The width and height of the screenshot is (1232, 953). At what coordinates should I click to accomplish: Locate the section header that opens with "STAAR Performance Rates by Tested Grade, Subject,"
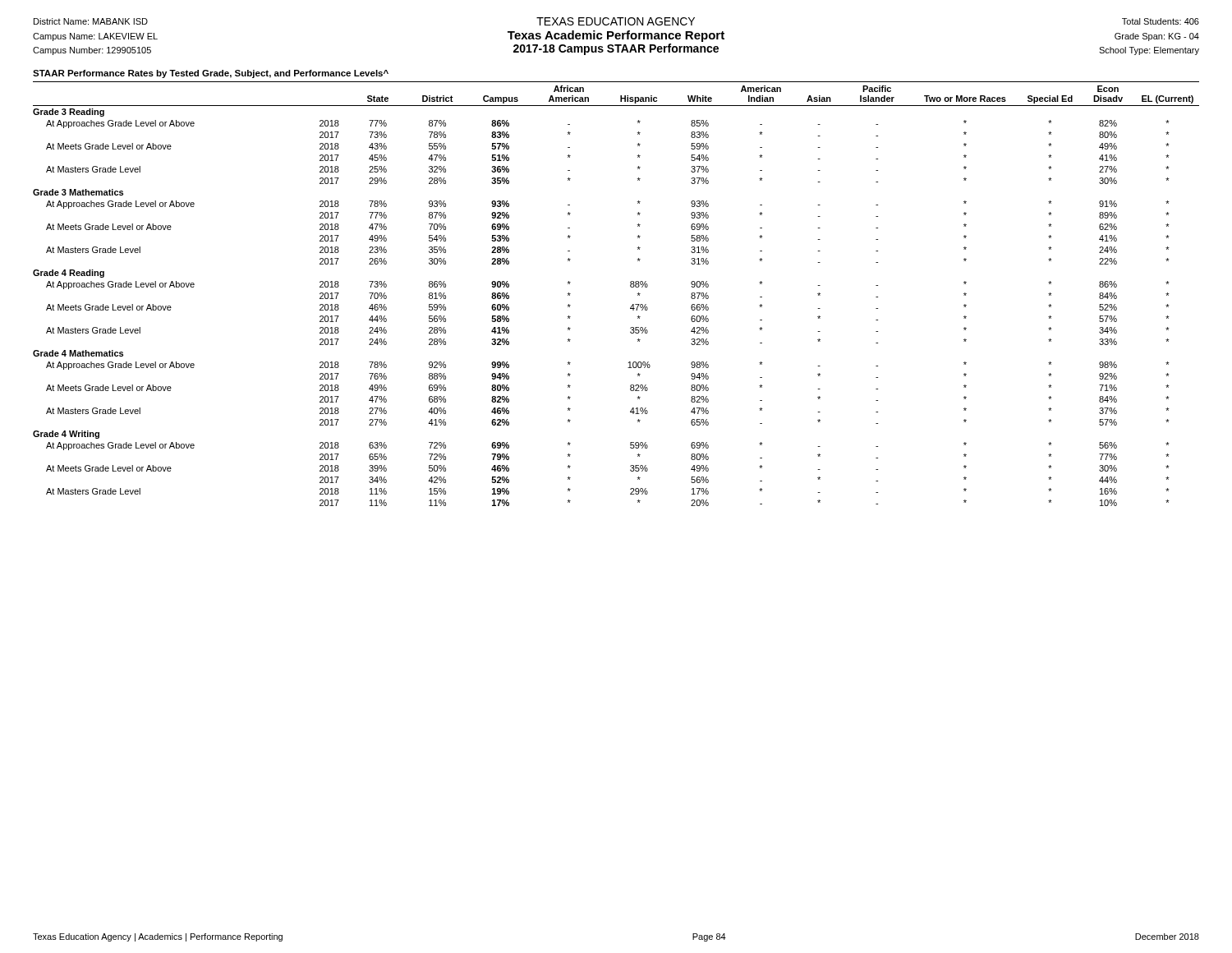click(x=211, y=73)
